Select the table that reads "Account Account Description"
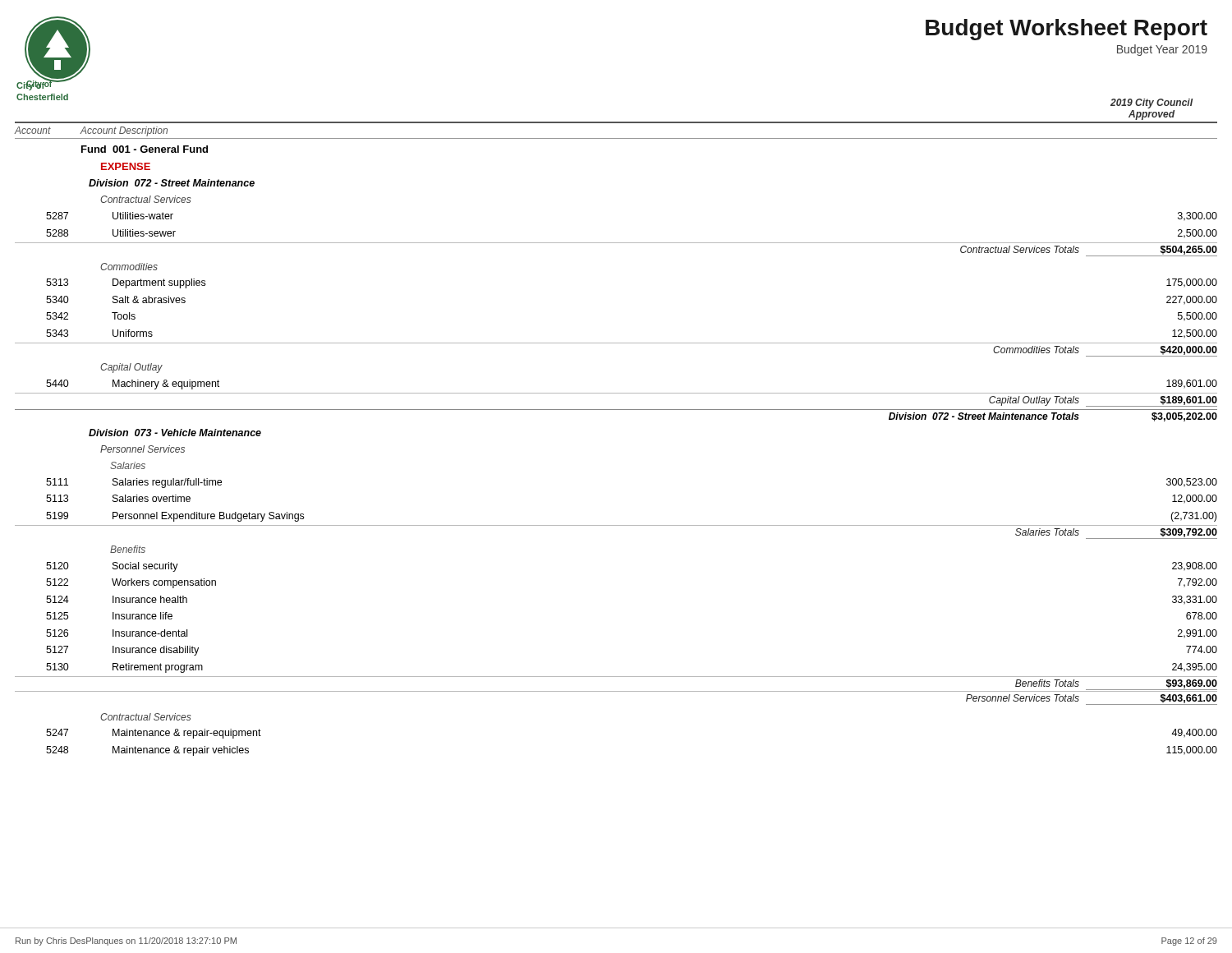 tap(616, 442)
